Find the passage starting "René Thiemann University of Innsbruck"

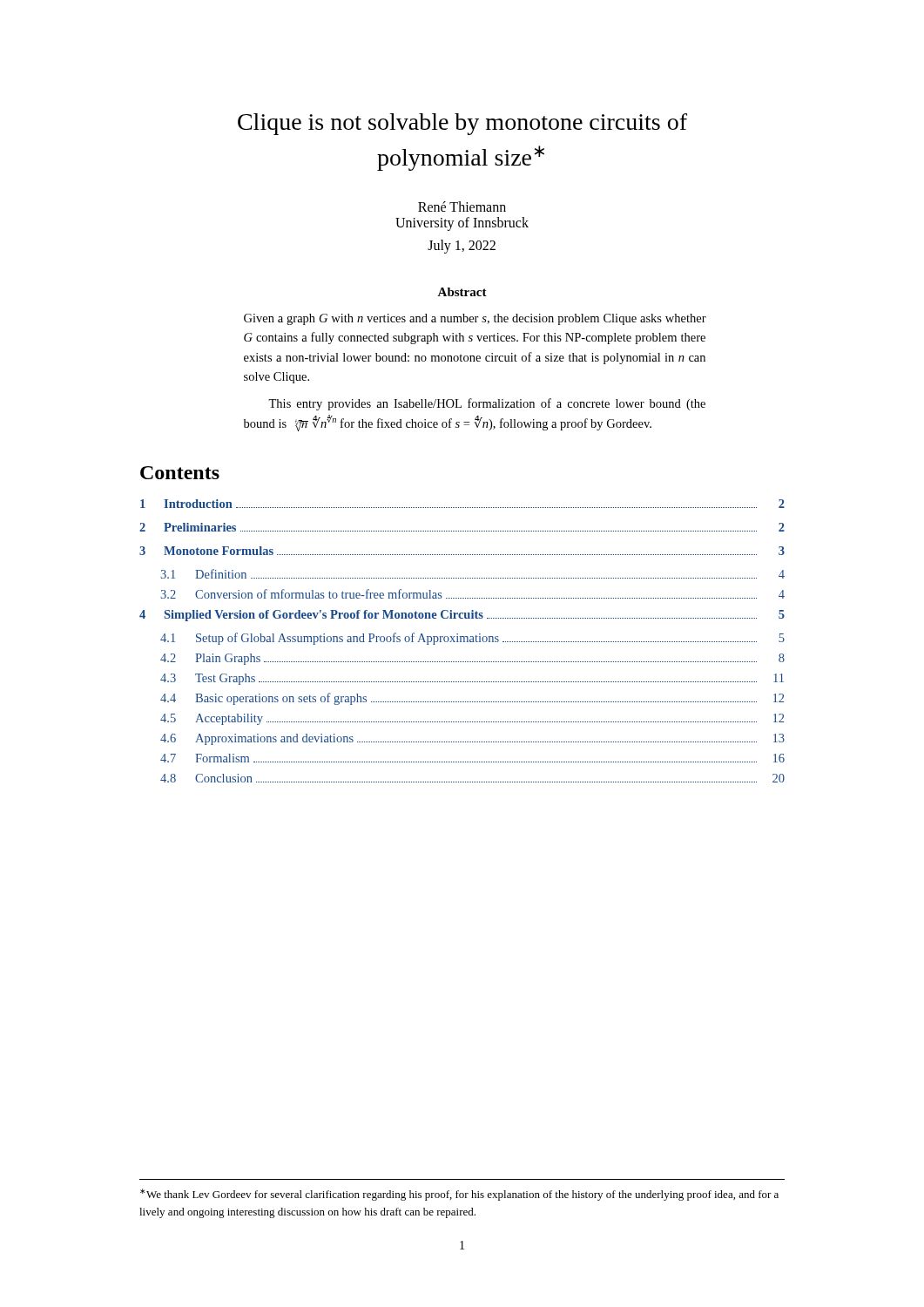(x=462, y=215)
